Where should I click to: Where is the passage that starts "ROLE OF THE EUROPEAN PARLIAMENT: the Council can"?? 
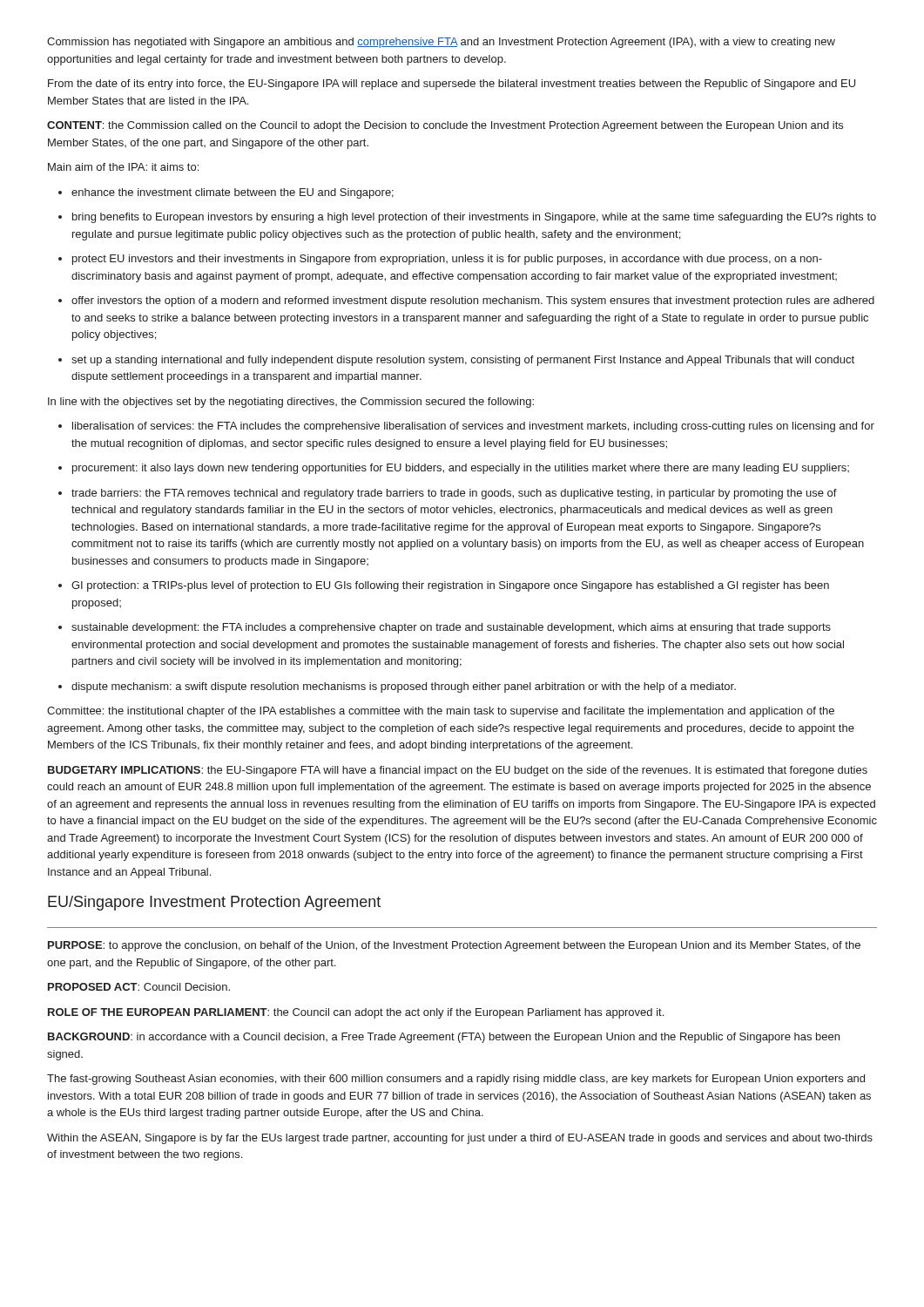click(462, 1012)
